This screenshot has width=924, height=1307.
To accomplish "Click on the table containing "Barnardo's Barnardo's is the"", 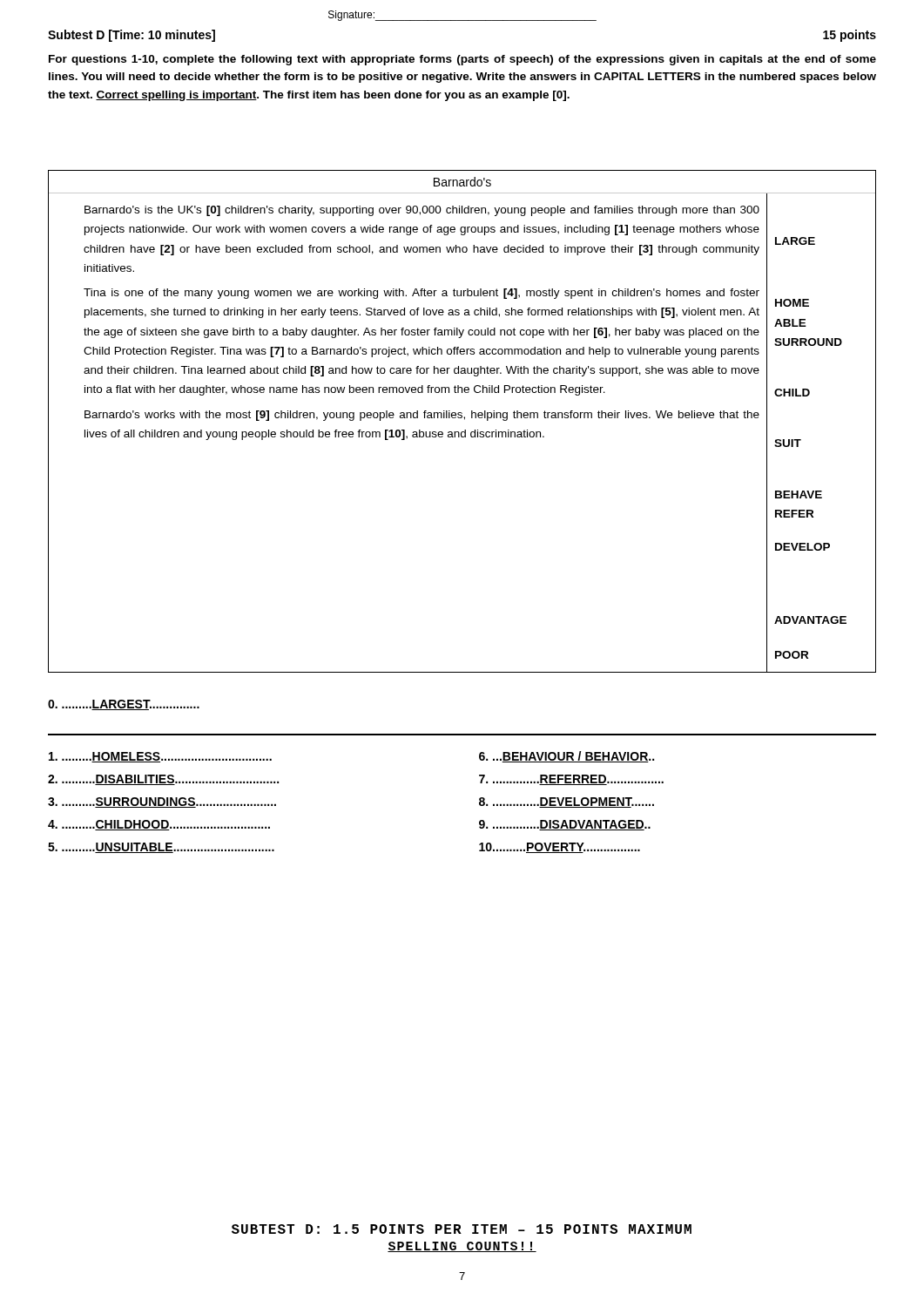I will (462, 421).
